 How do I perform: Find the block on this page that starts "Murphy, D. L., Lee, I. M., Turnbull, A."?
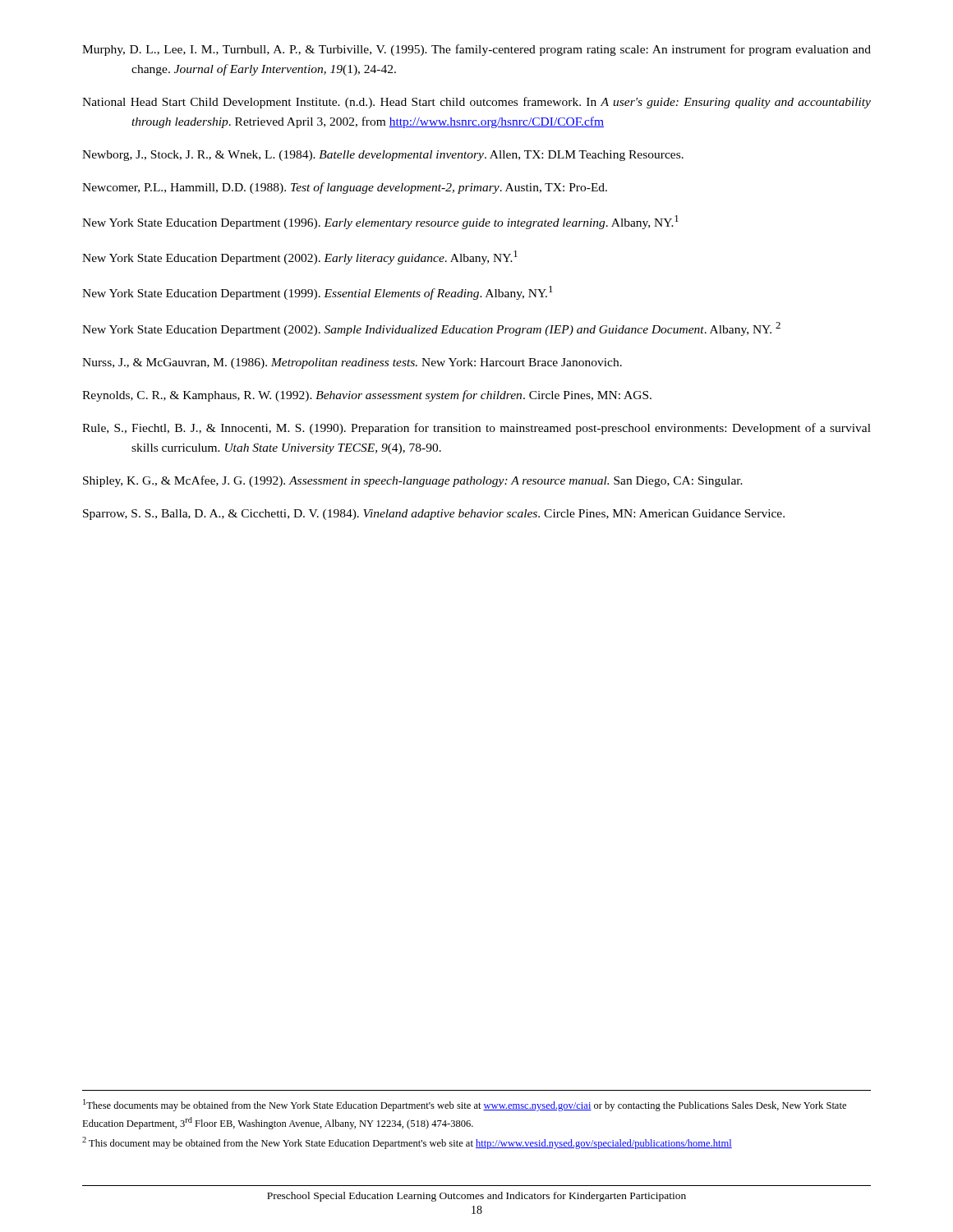point(476,59)
